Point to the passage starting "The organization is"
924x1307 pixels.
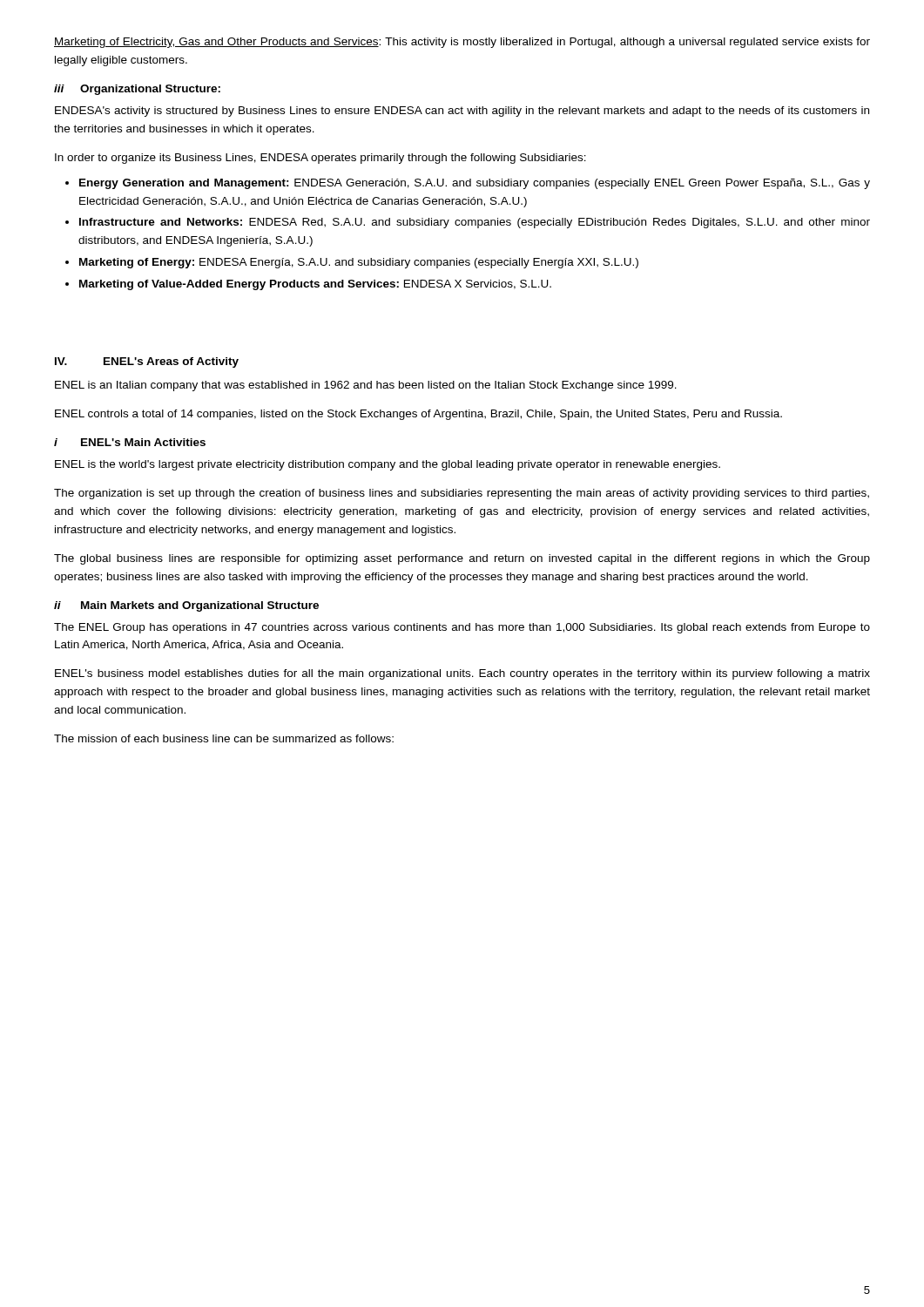(462, 511)
